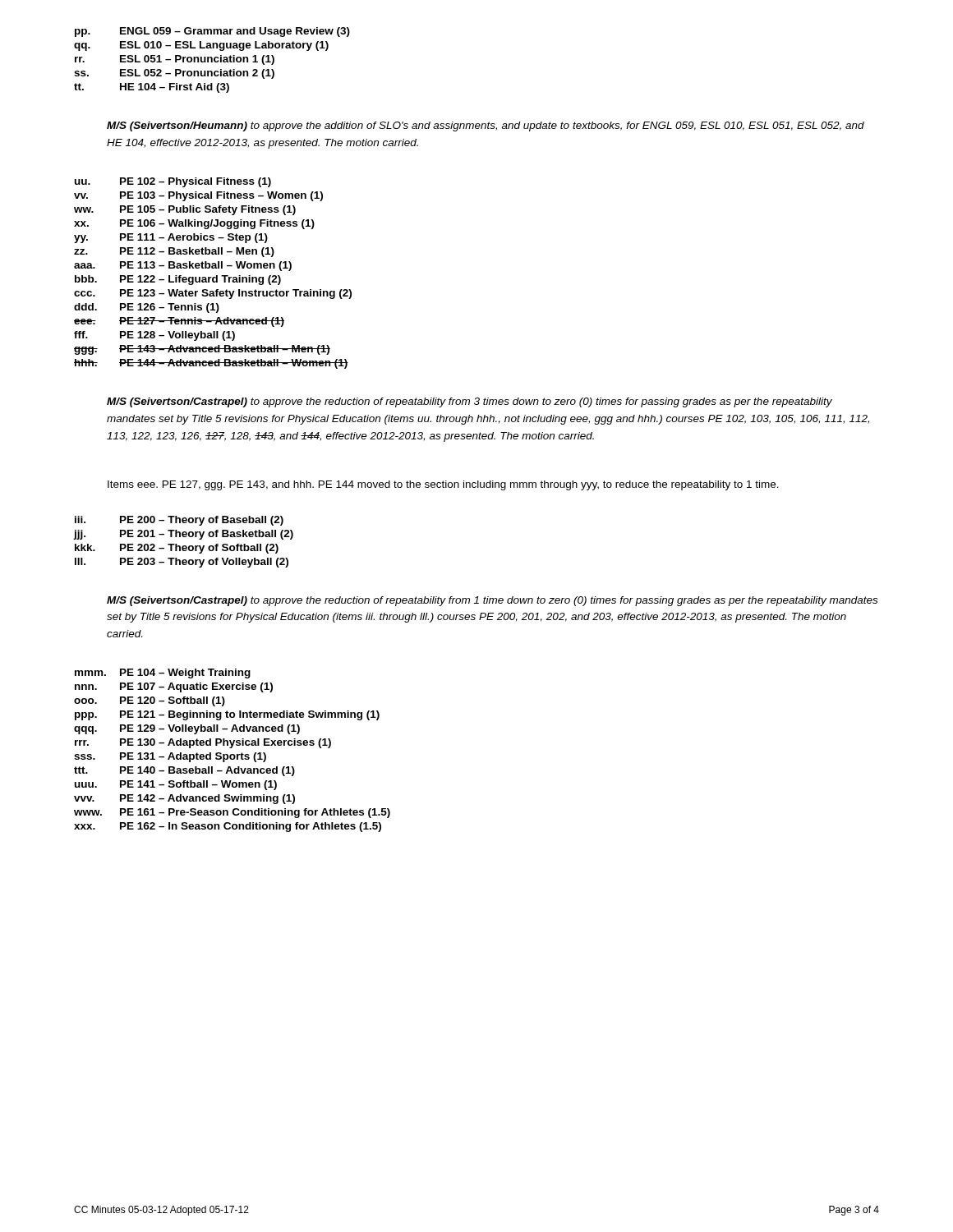Click on the region starting "ooo. PE 120 – Softball (1)"
The height and width of the screenshot is (1232, 953).
[150, 701]
